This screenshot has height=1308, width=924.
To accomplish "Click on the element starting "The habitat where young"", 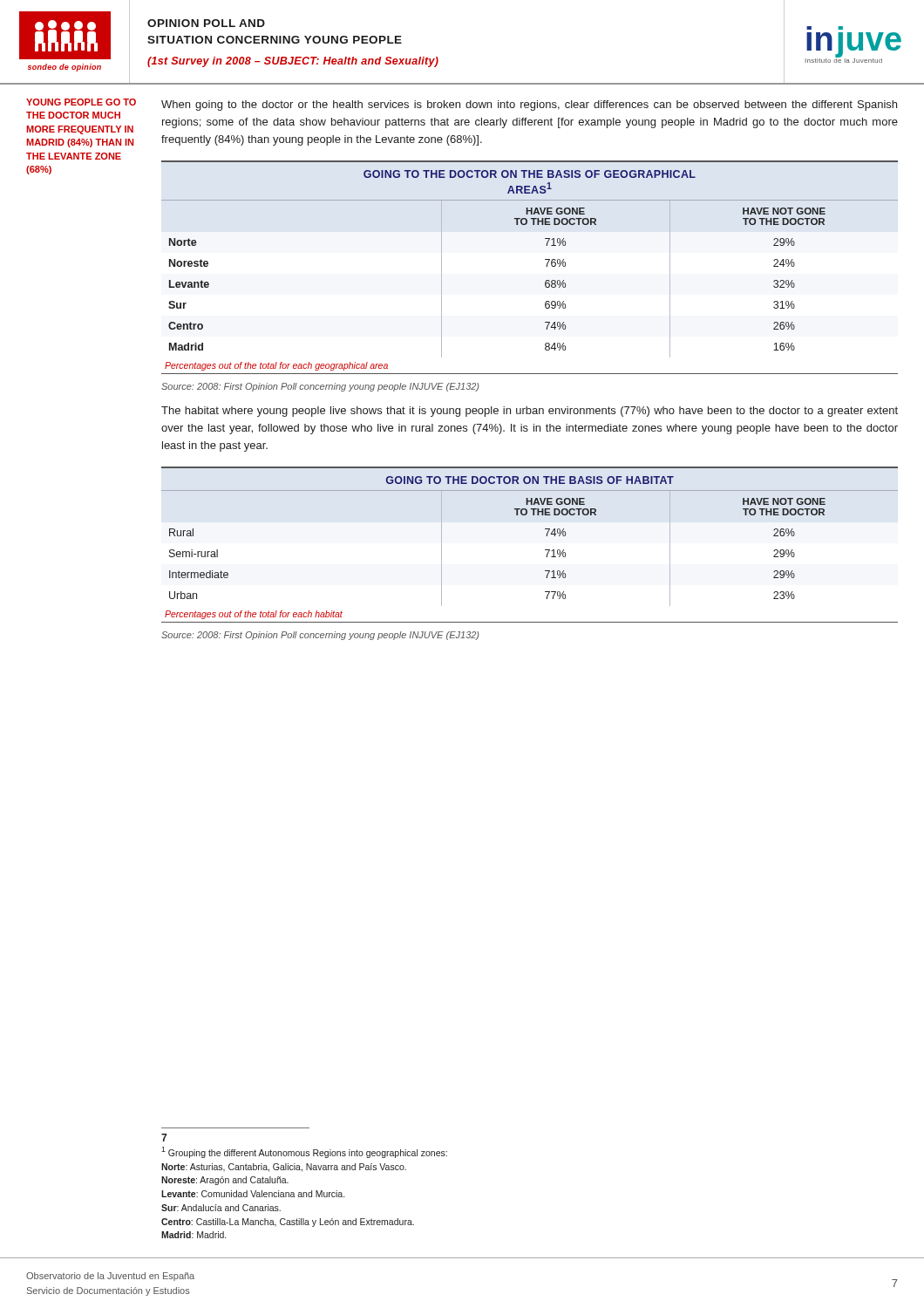I will point(530,427).
